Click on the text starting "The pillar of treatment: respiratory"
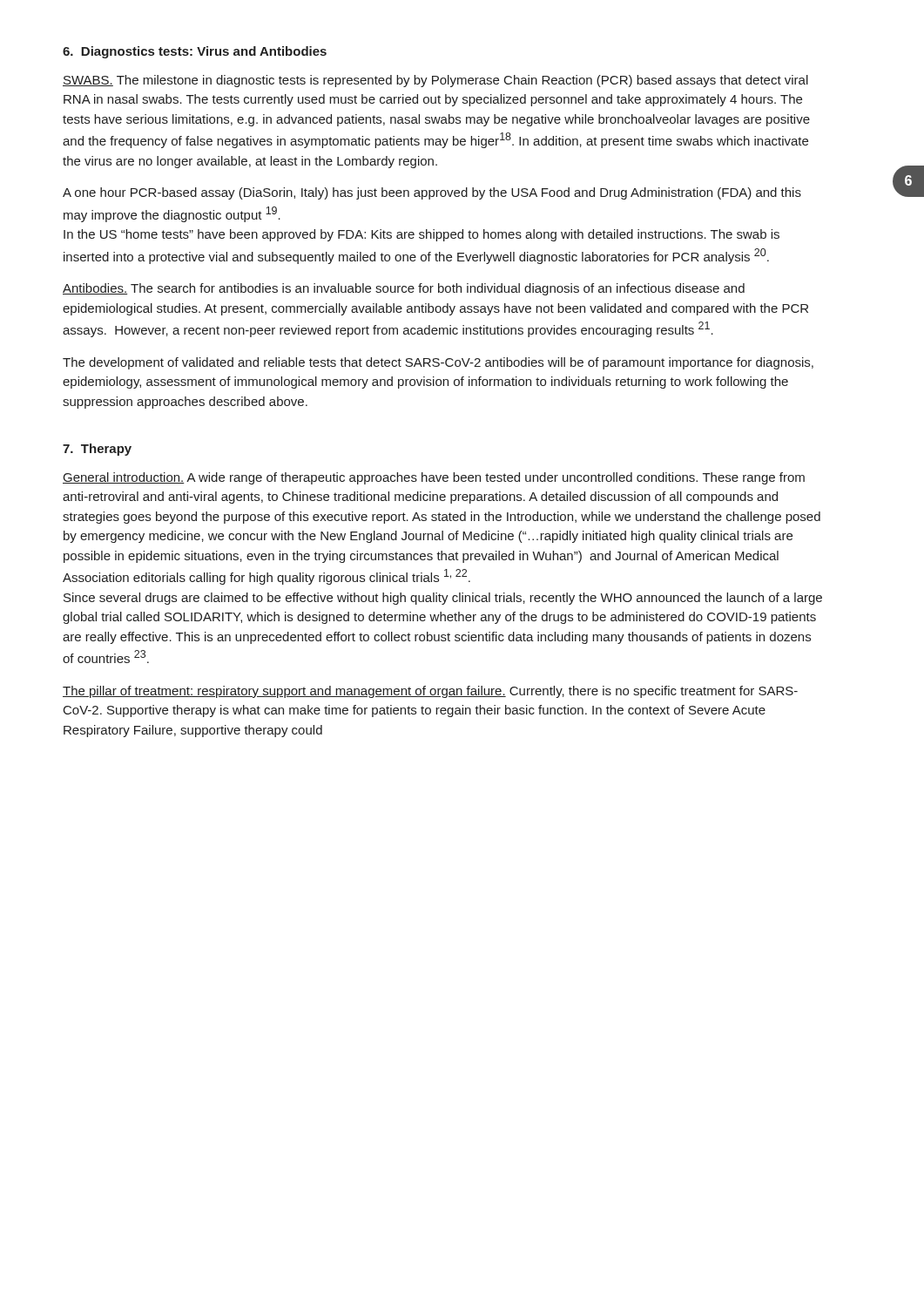924x1307 pixels. point(430,710)
